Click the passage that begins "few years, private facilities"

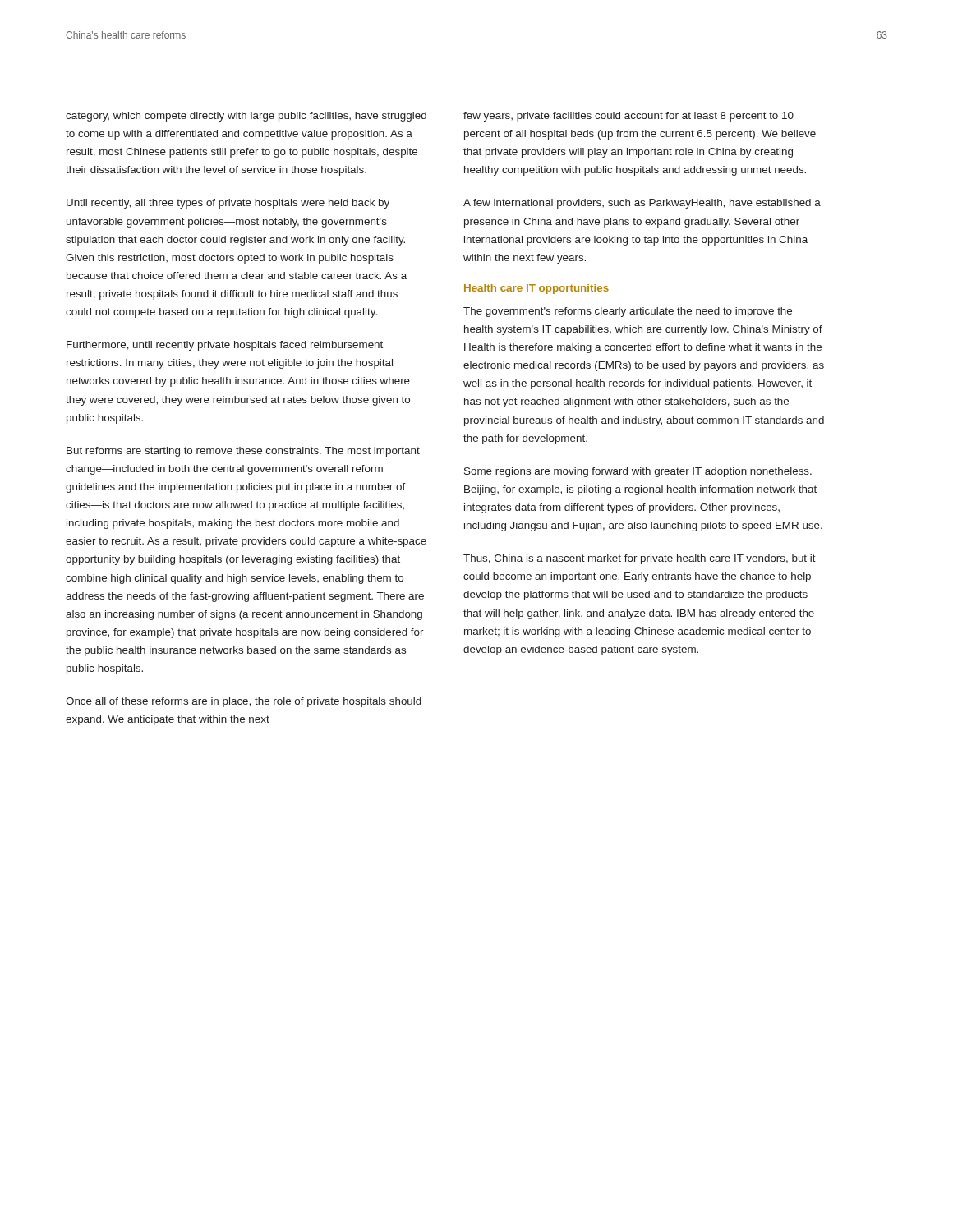coord(640,143)
